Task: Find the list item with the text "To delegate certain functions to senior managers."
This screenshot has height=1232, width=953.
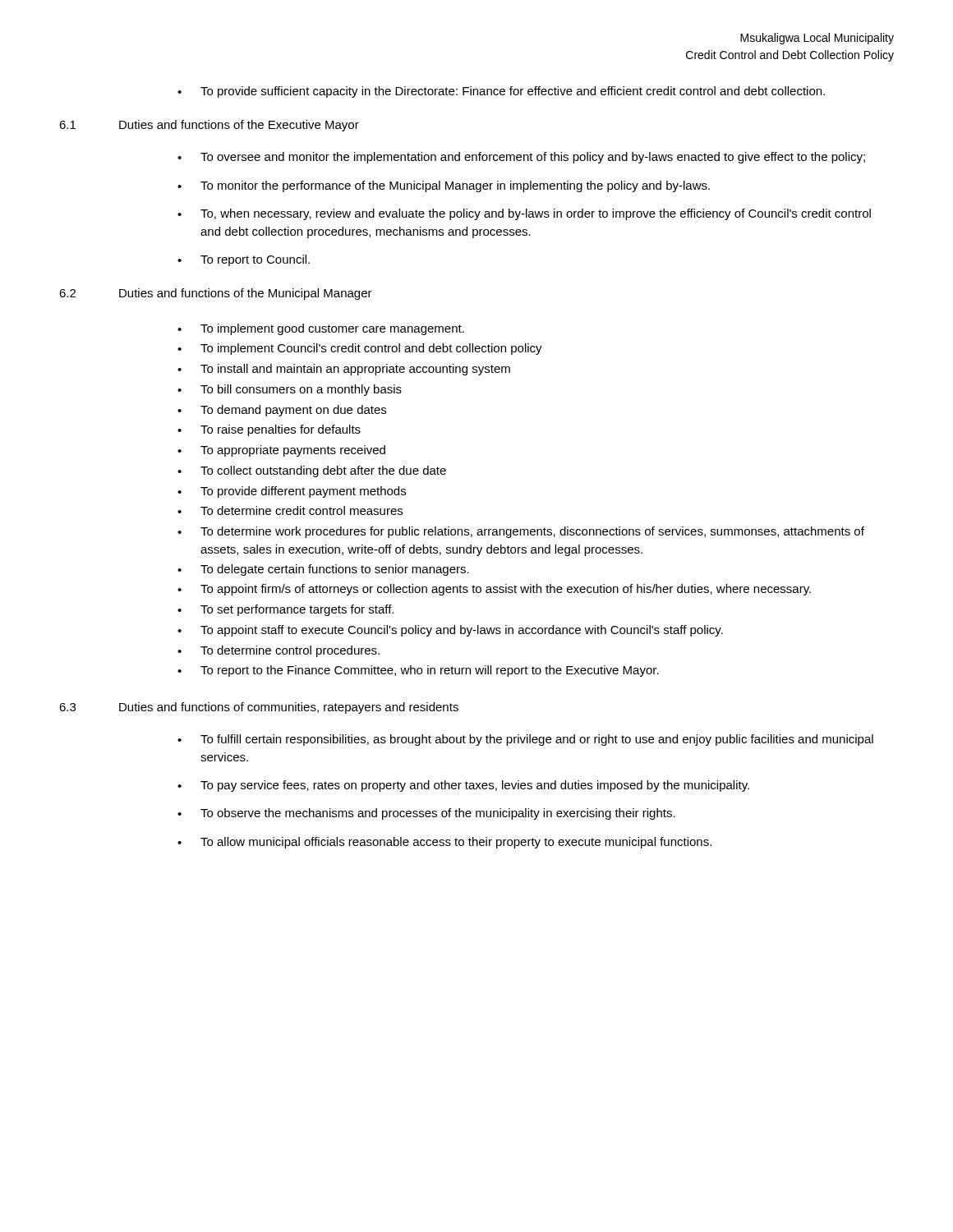Action: pos(335,568)
